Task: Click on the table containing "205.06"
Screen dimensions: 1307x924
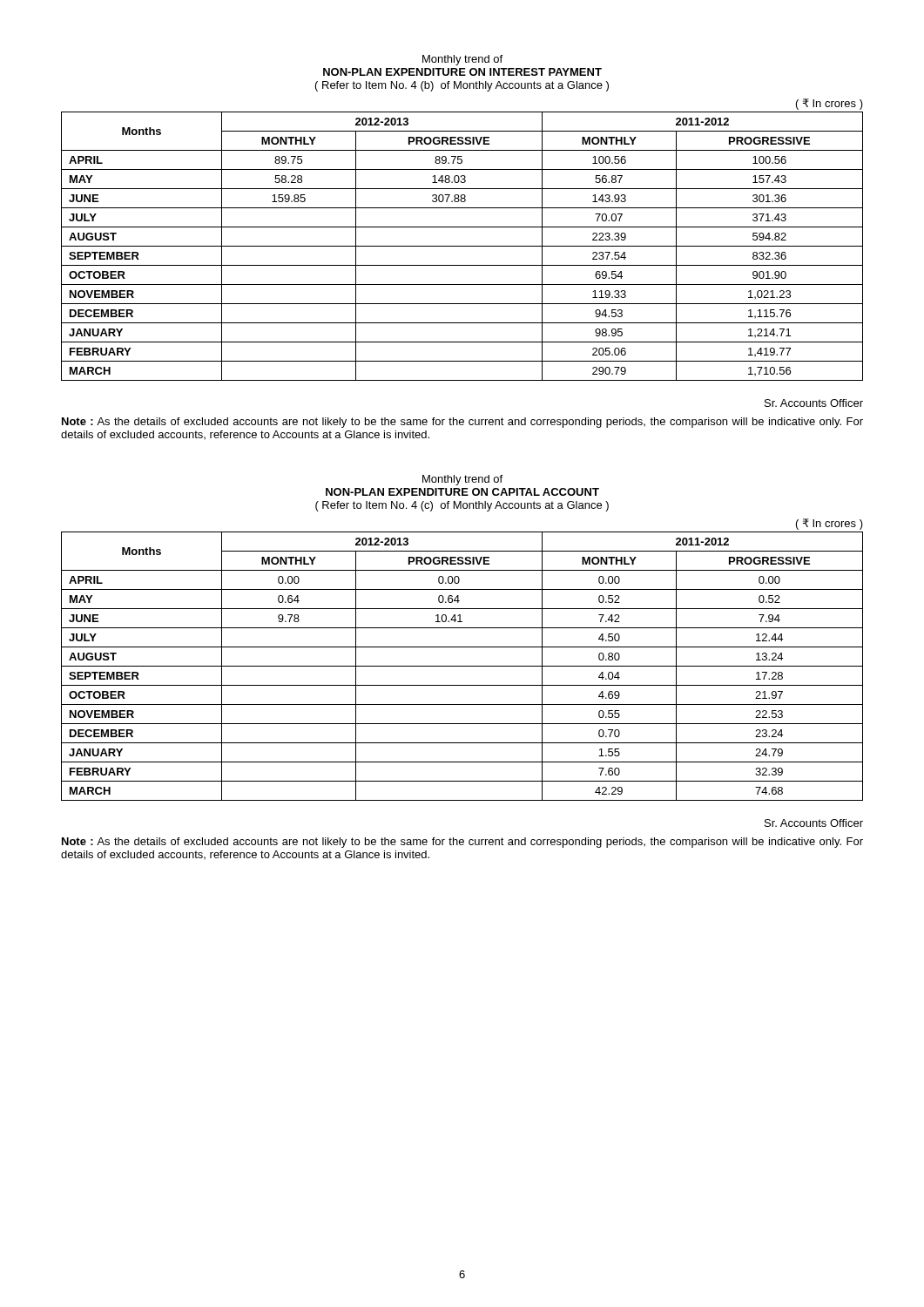Action: tap(462, 246)
